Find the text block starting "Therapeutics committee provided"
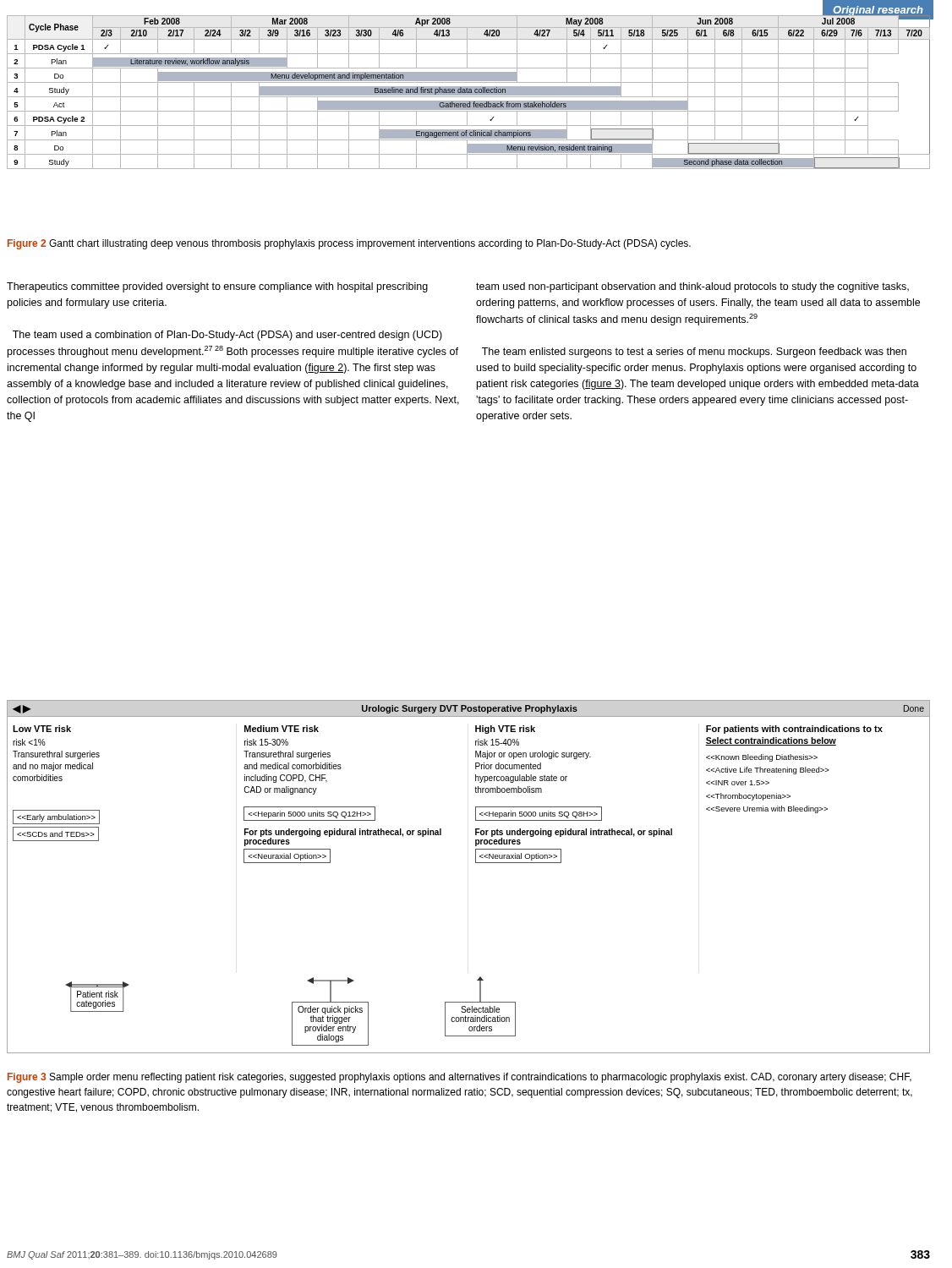The image size is (952, 1268). [x=233, y=351]
